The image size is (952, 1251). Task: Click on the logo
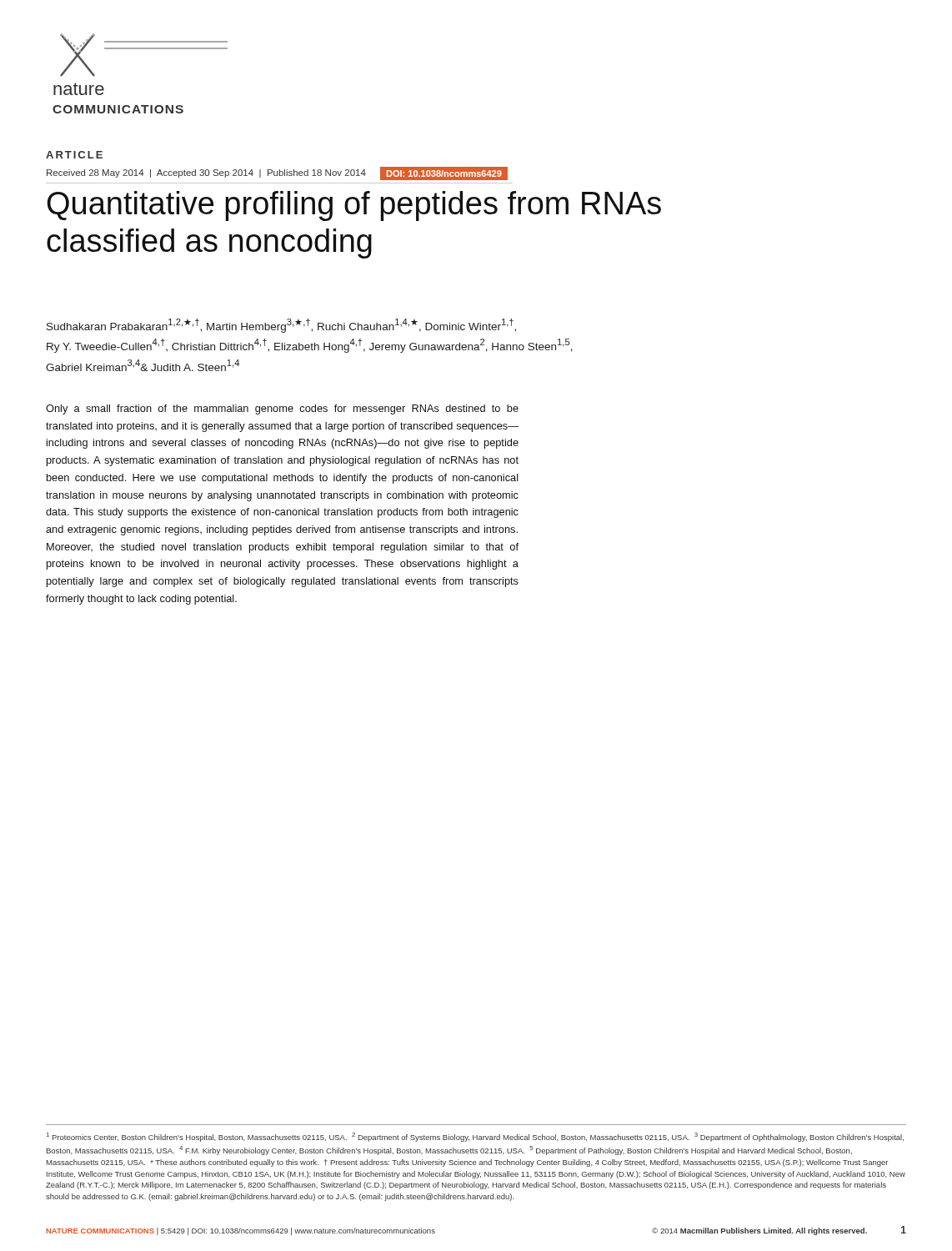(x=142, y=73)
